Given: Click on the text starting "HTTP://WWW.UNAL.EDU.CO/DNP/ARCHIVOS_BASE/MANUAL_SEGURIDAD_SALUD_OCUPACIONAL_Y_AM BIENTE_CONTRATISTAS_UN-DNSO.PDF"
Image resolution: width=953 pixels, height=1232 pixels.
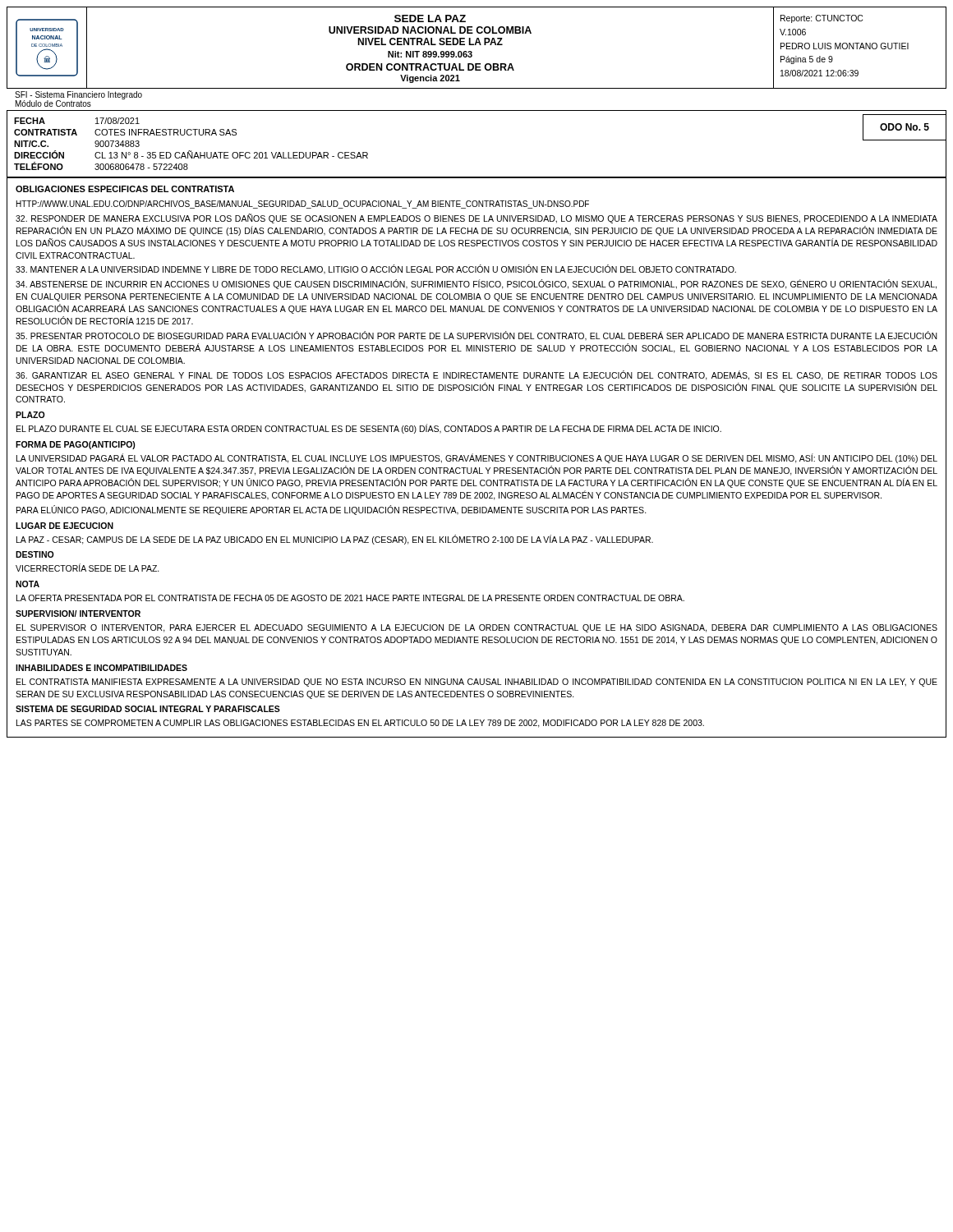Looking at the screenshot, I should pyautogui.click(x=303, y=204).
